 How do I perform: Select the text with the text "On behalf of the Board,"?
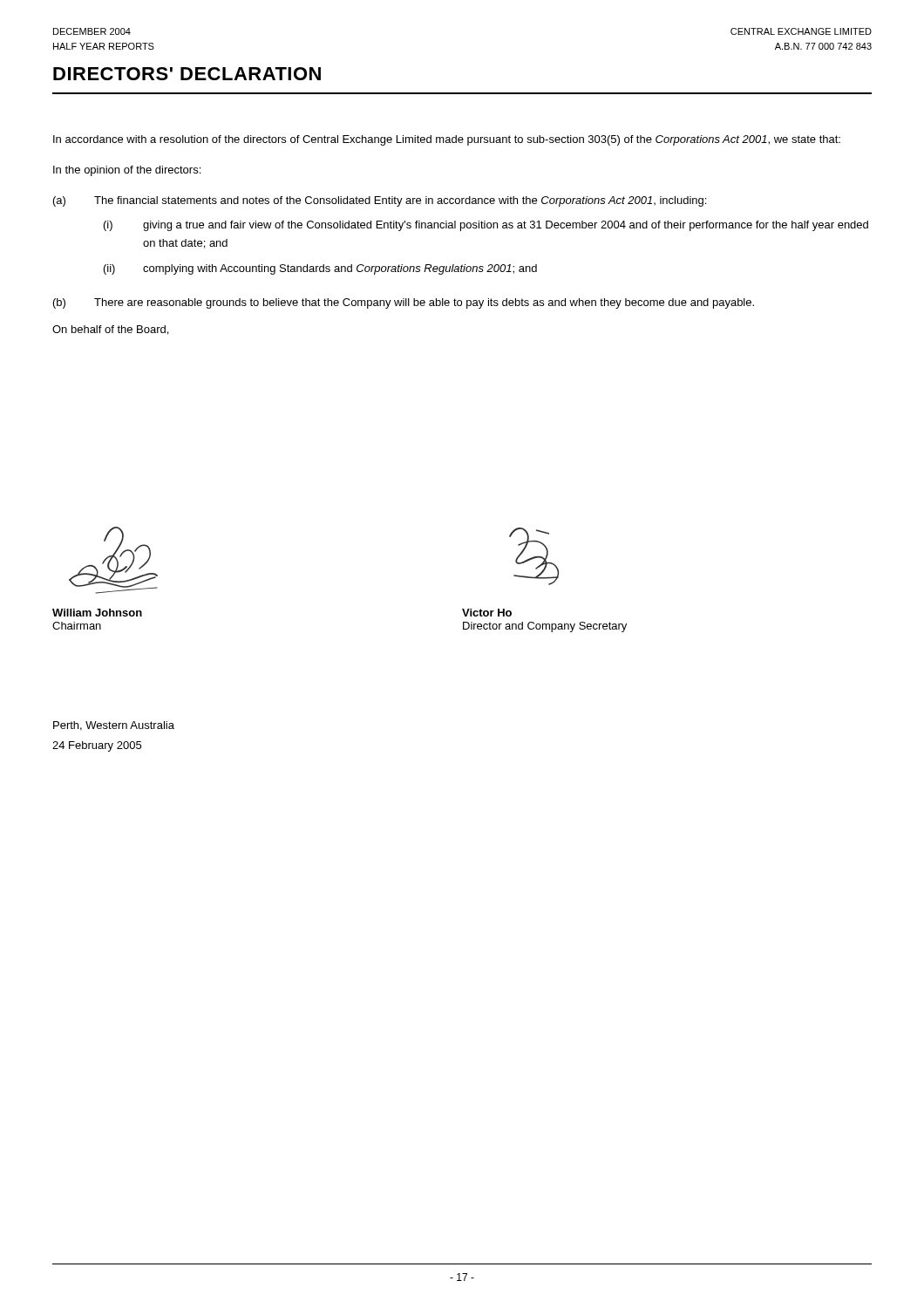(111, 329)
